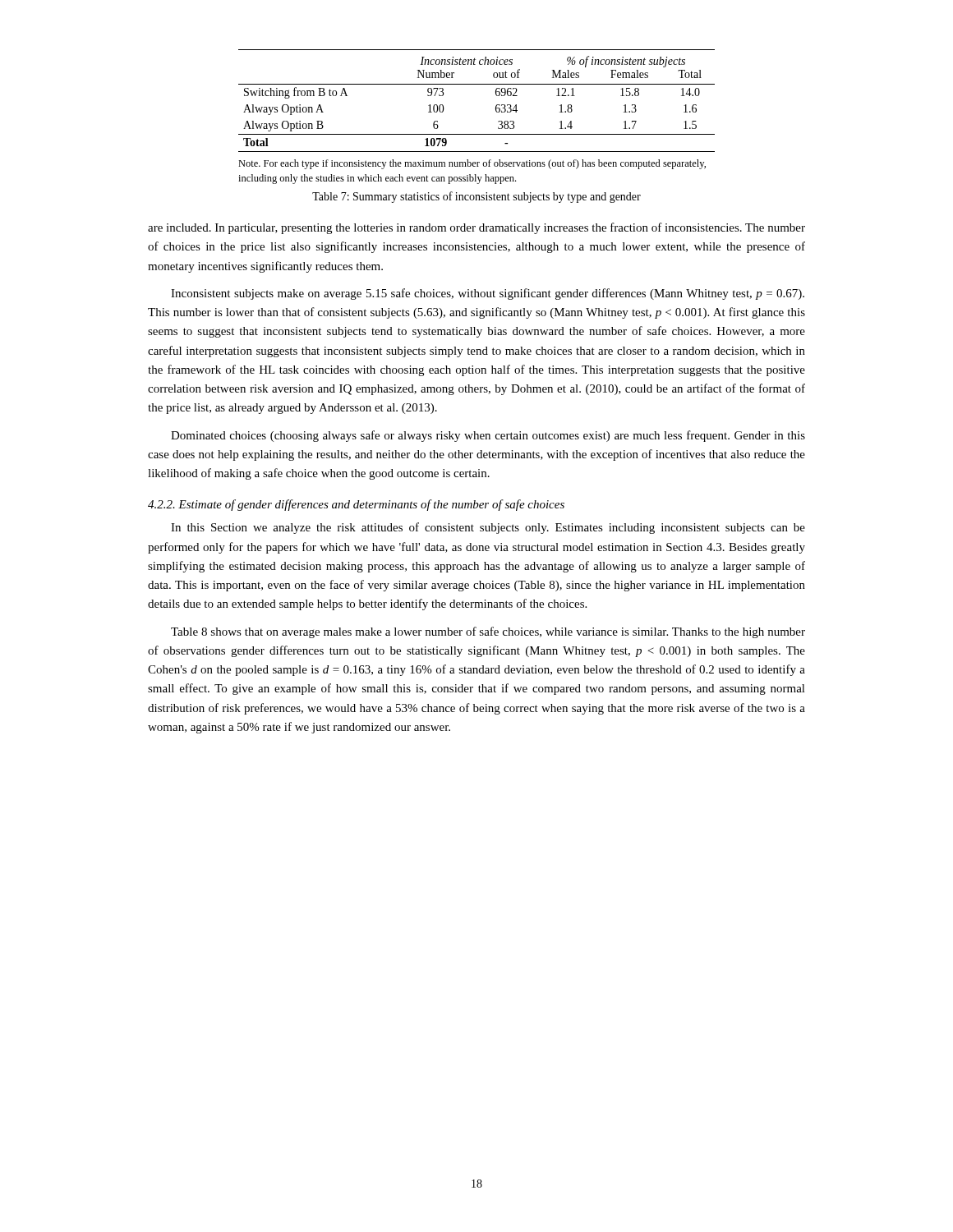Point to the region starting "Note. For each type if inconsistency"
The height and width of the screenshot is (1232, 953).
476,171
